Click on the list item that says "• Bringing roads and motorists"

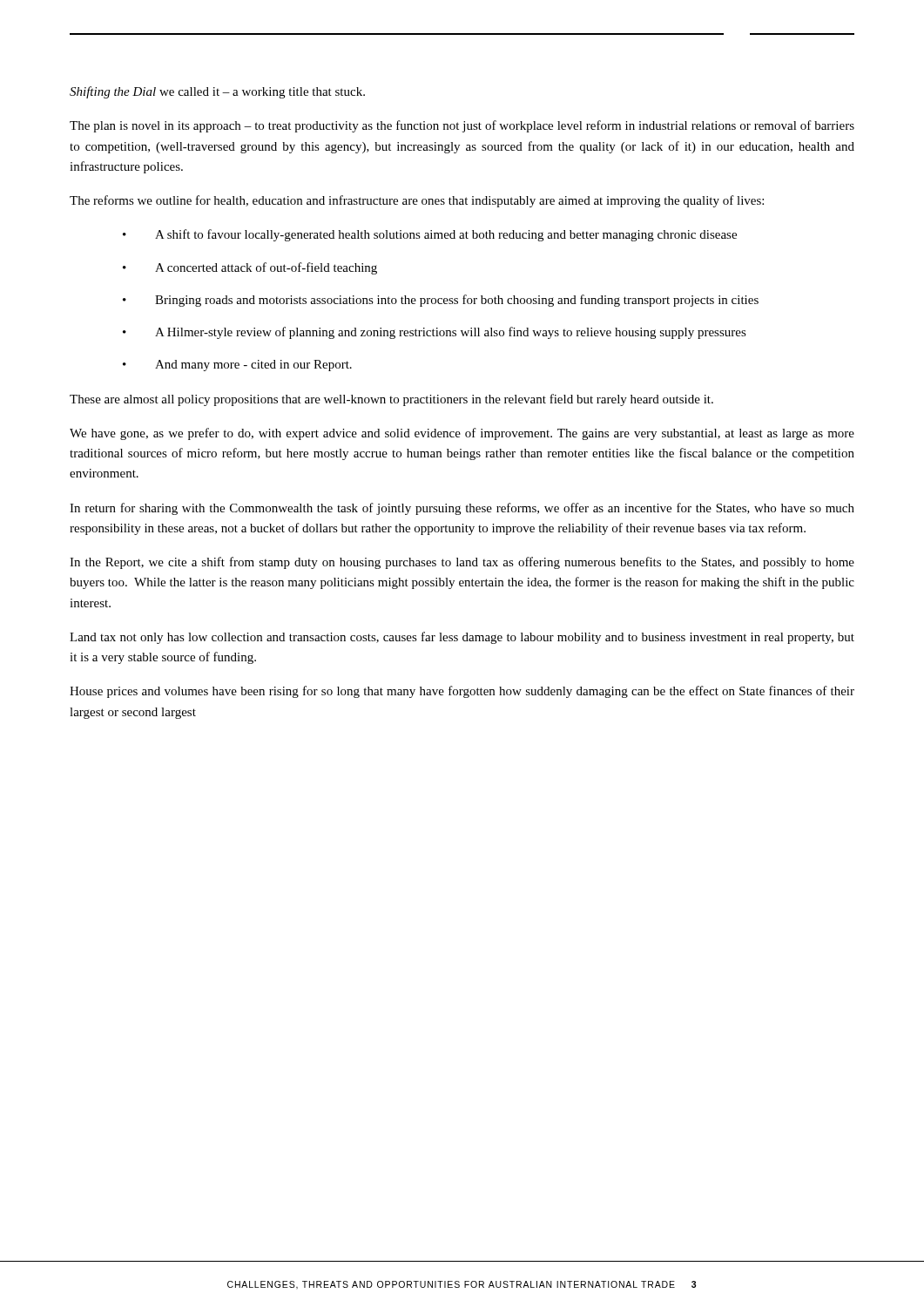(488, 300)
